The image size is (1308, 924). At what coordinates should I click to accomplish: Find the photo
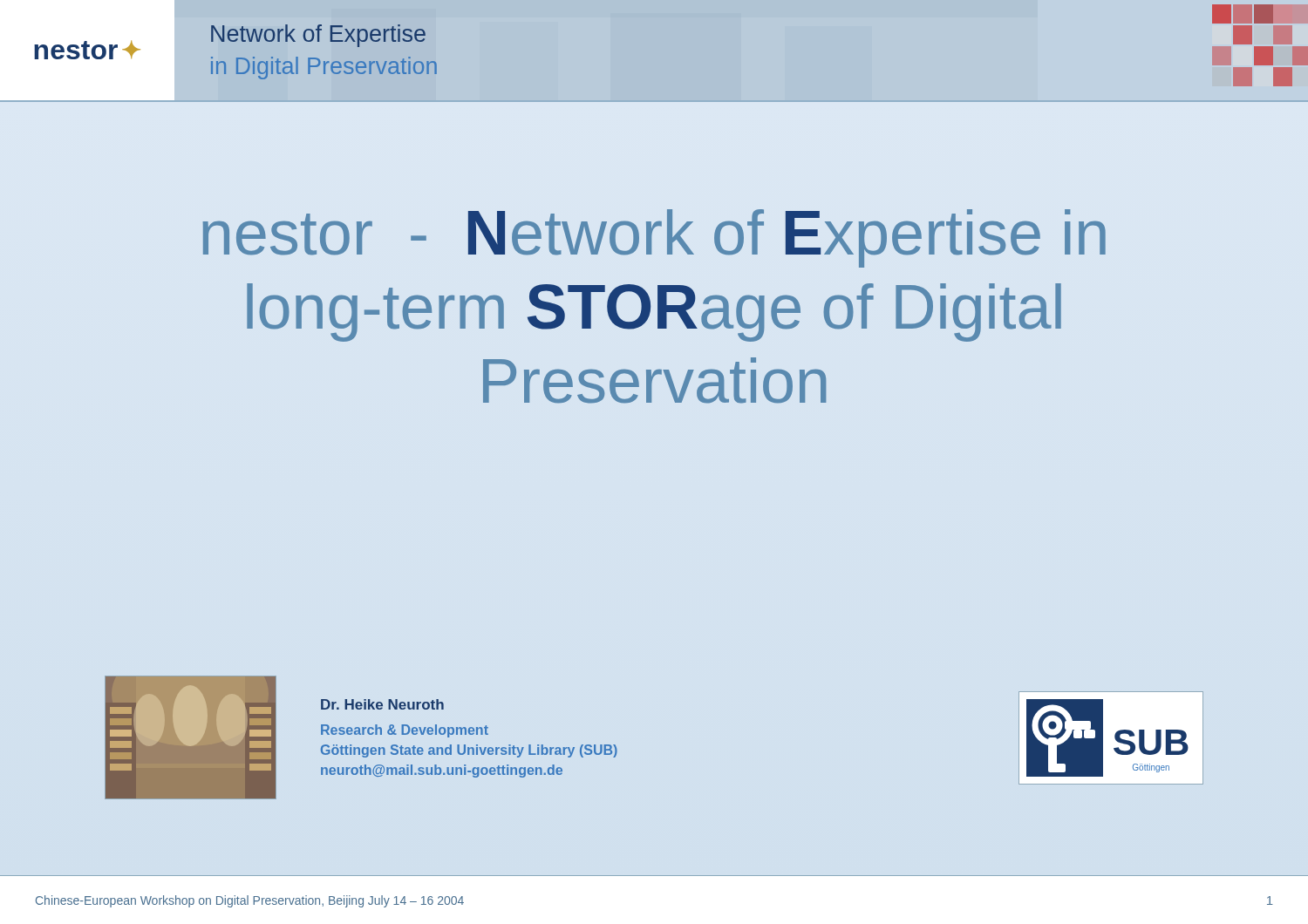pos(191,737)
